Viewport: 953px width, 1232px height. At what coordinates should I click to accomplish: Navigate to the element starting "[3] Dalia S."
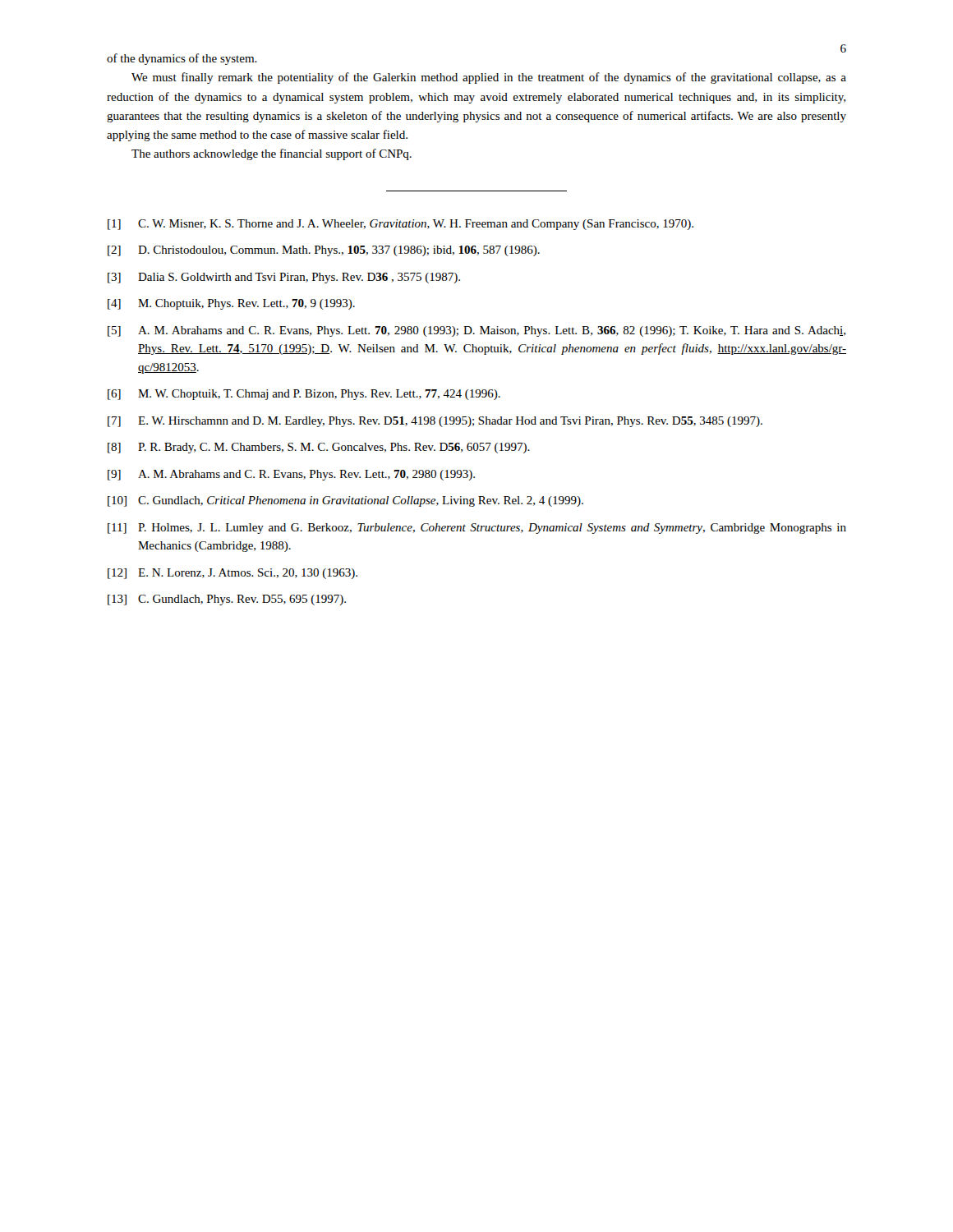pyautogui.click(x=284, y=278)
